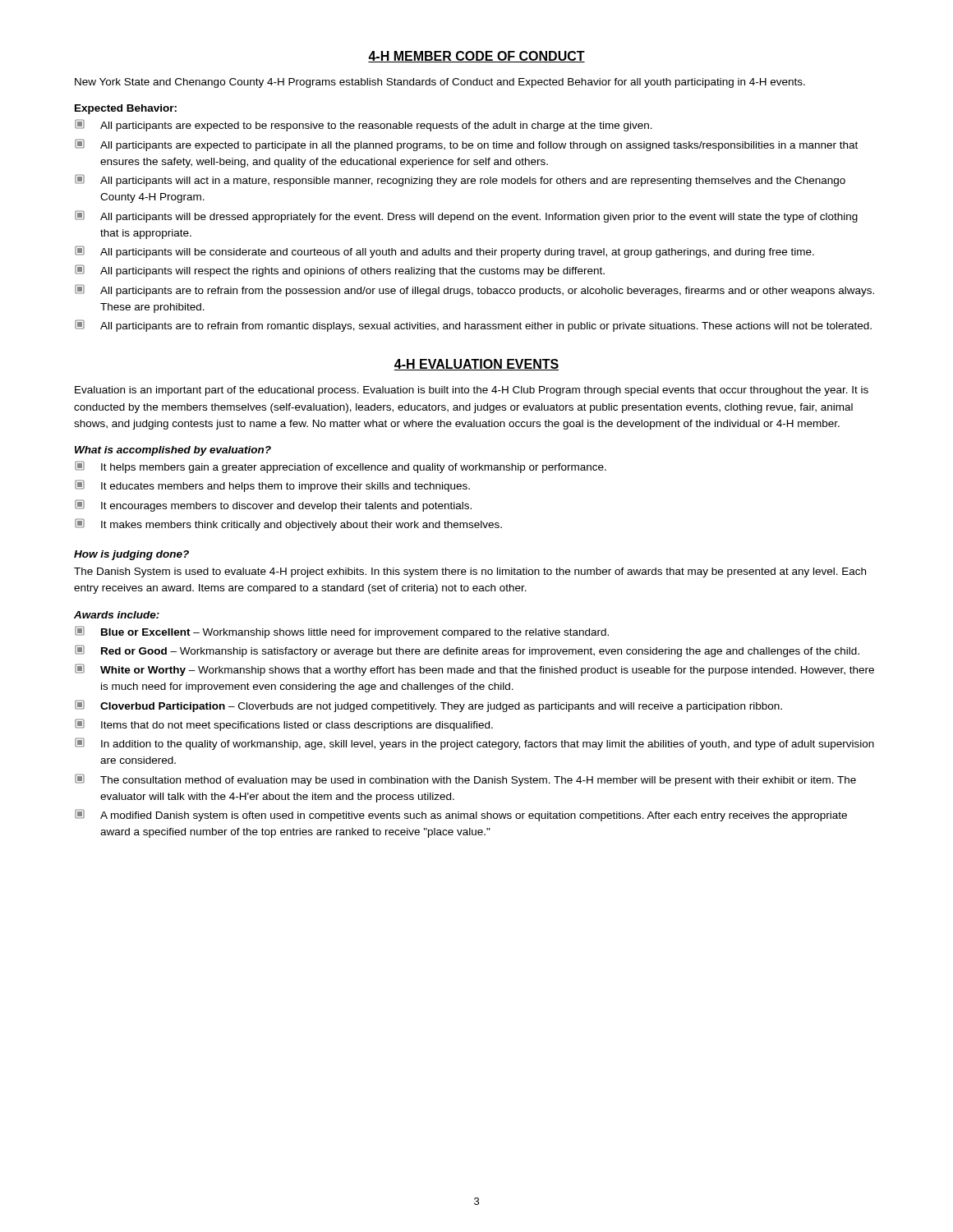
Task: Point to "Awards include:"
Action: (x=117, y=614)
